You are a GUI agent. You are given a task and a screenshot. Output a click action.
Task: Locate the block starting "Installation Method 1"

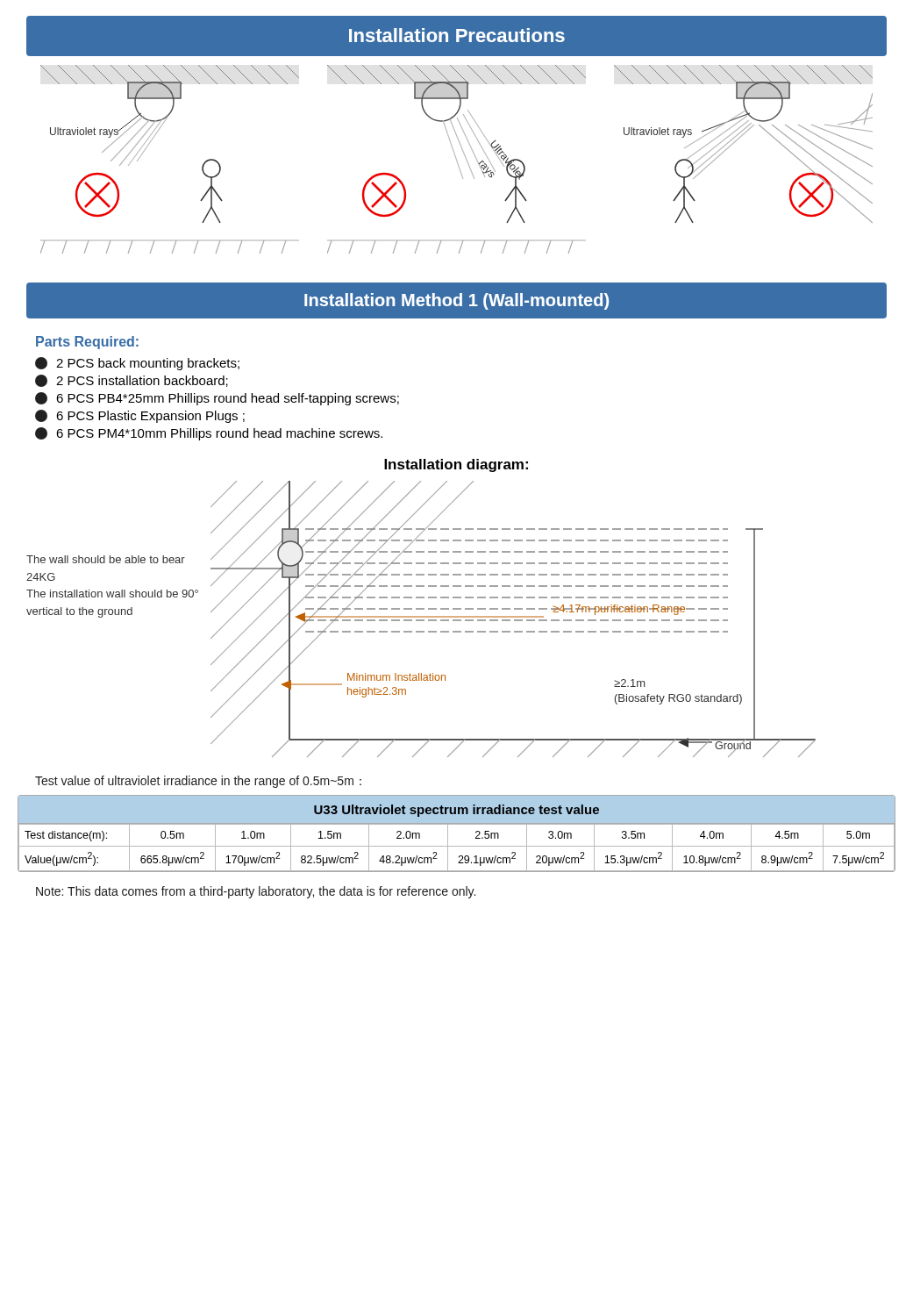point(456,301)
